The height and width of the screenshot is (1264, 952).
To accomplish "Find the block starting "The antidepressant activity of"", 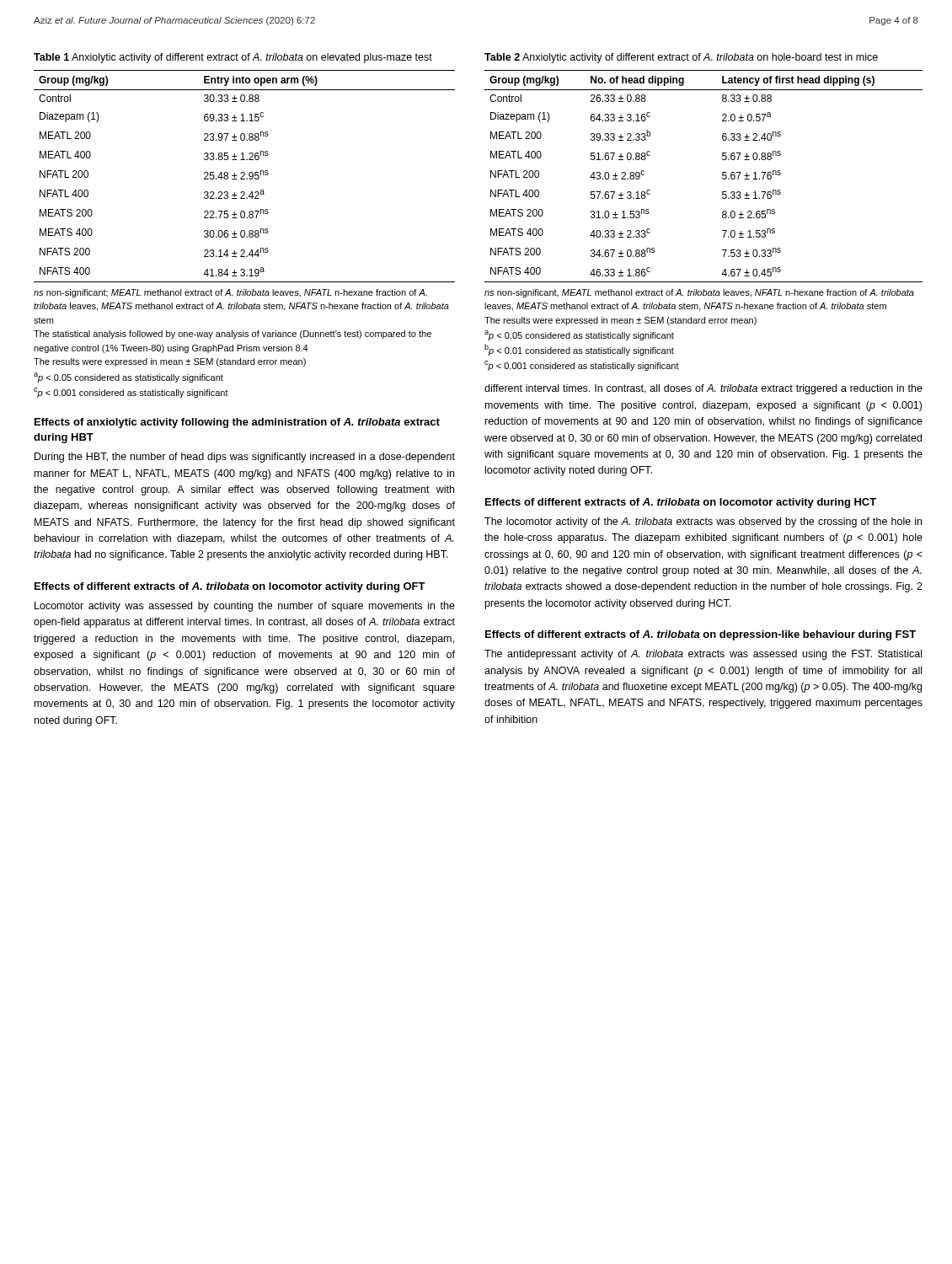I will [703, 687].
